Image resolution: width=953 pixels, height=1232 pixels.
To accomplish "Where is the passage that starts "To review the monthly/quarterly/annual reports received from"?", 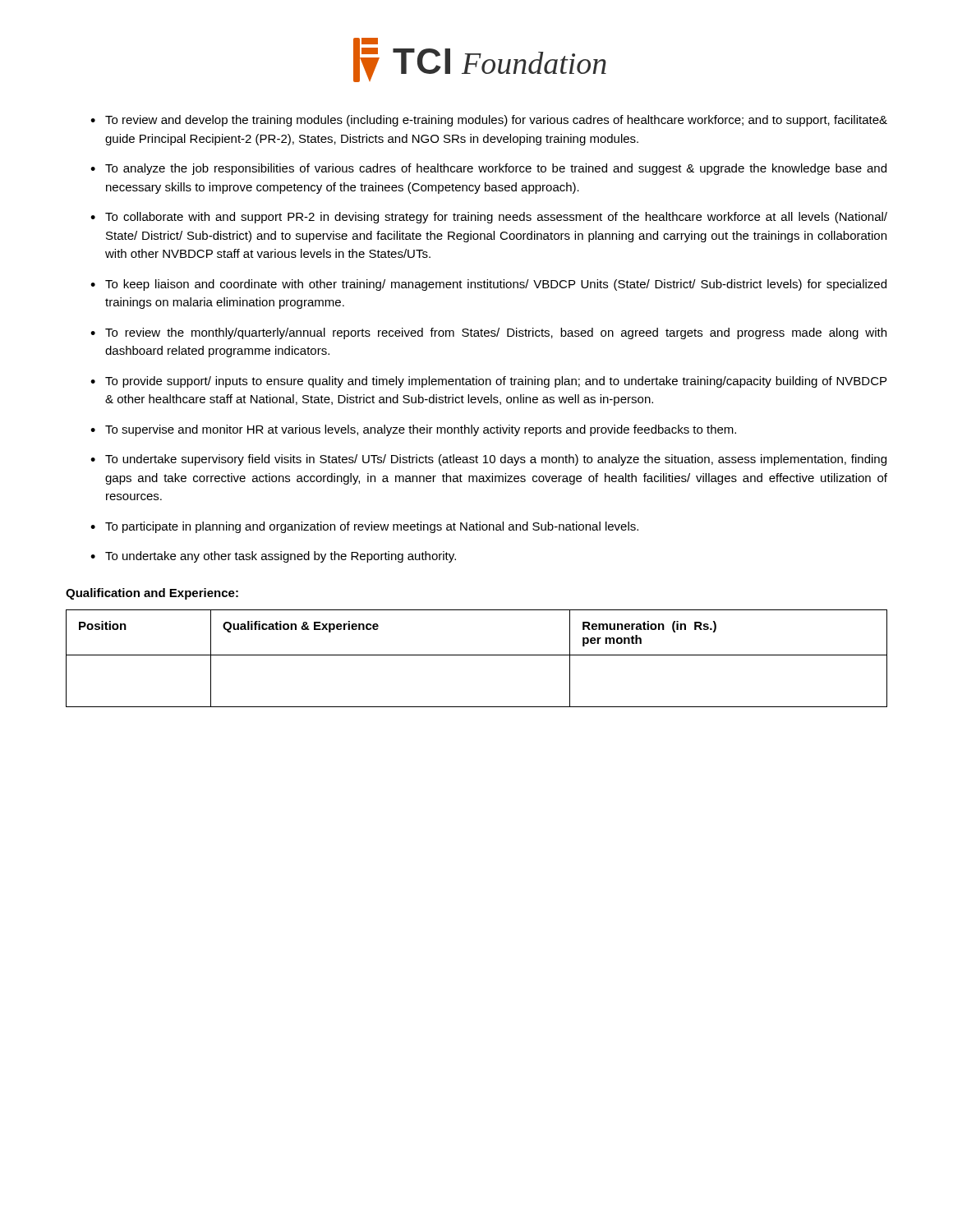I will pyautogui.click(x=496, y=341).
